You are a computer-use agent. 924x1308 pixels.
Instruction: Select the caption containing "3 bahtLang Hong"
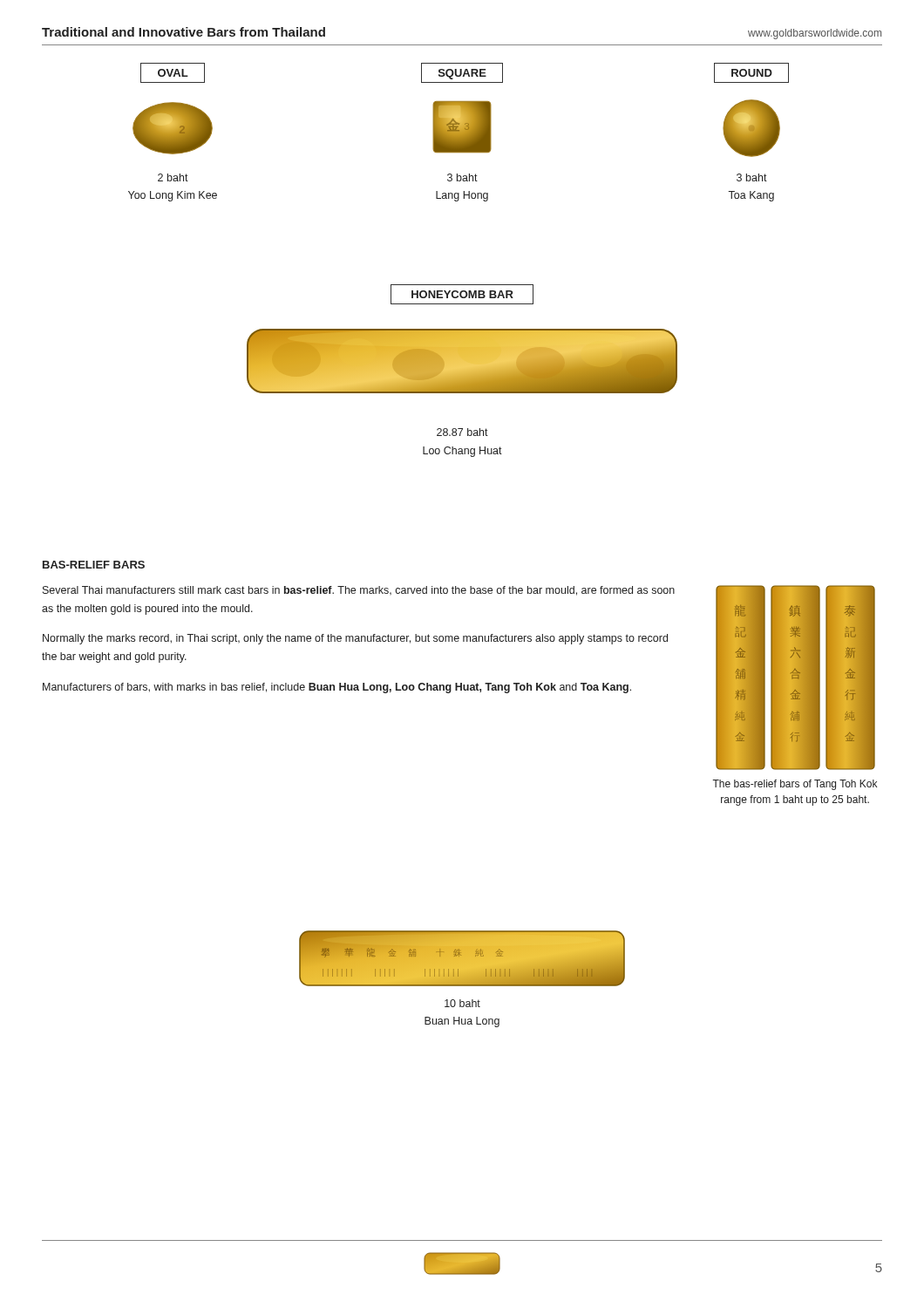[462, 187]
